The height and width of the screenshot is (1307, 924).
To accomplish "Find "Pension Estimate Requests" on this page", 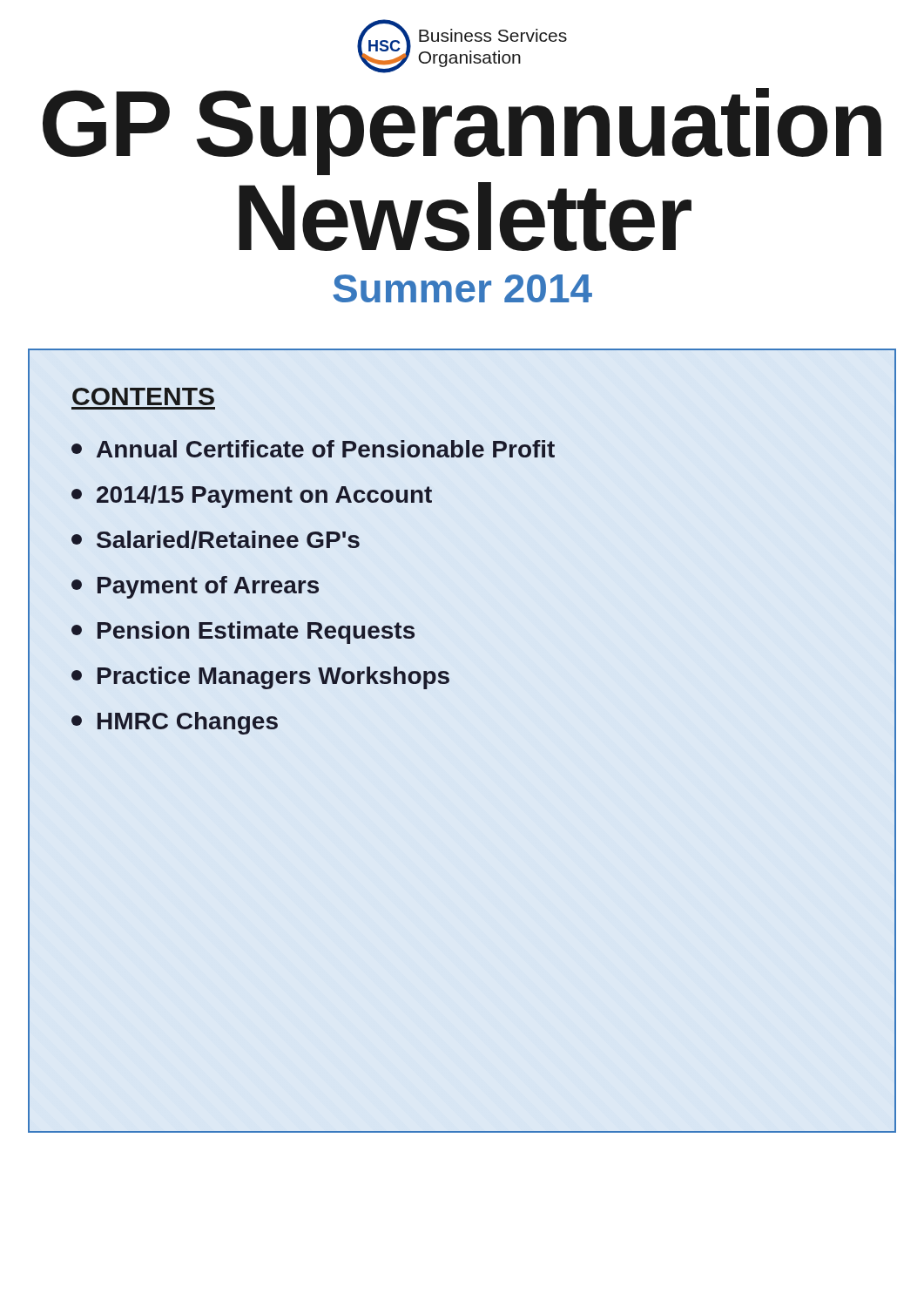I will (x=244, y=631).
